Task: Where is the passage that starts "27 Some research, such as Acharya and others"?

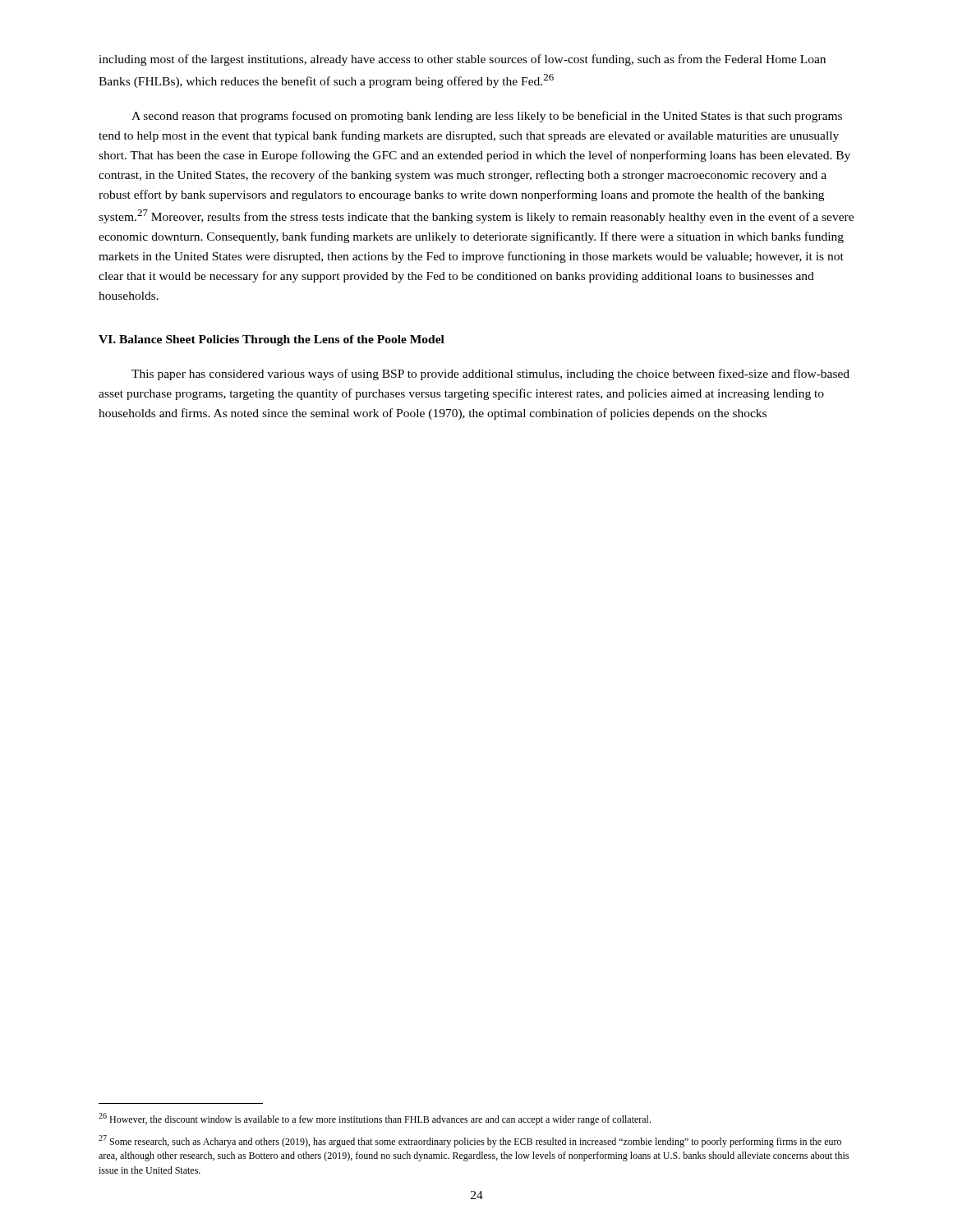Action: pyautogui.click(x=476, y=1155)
